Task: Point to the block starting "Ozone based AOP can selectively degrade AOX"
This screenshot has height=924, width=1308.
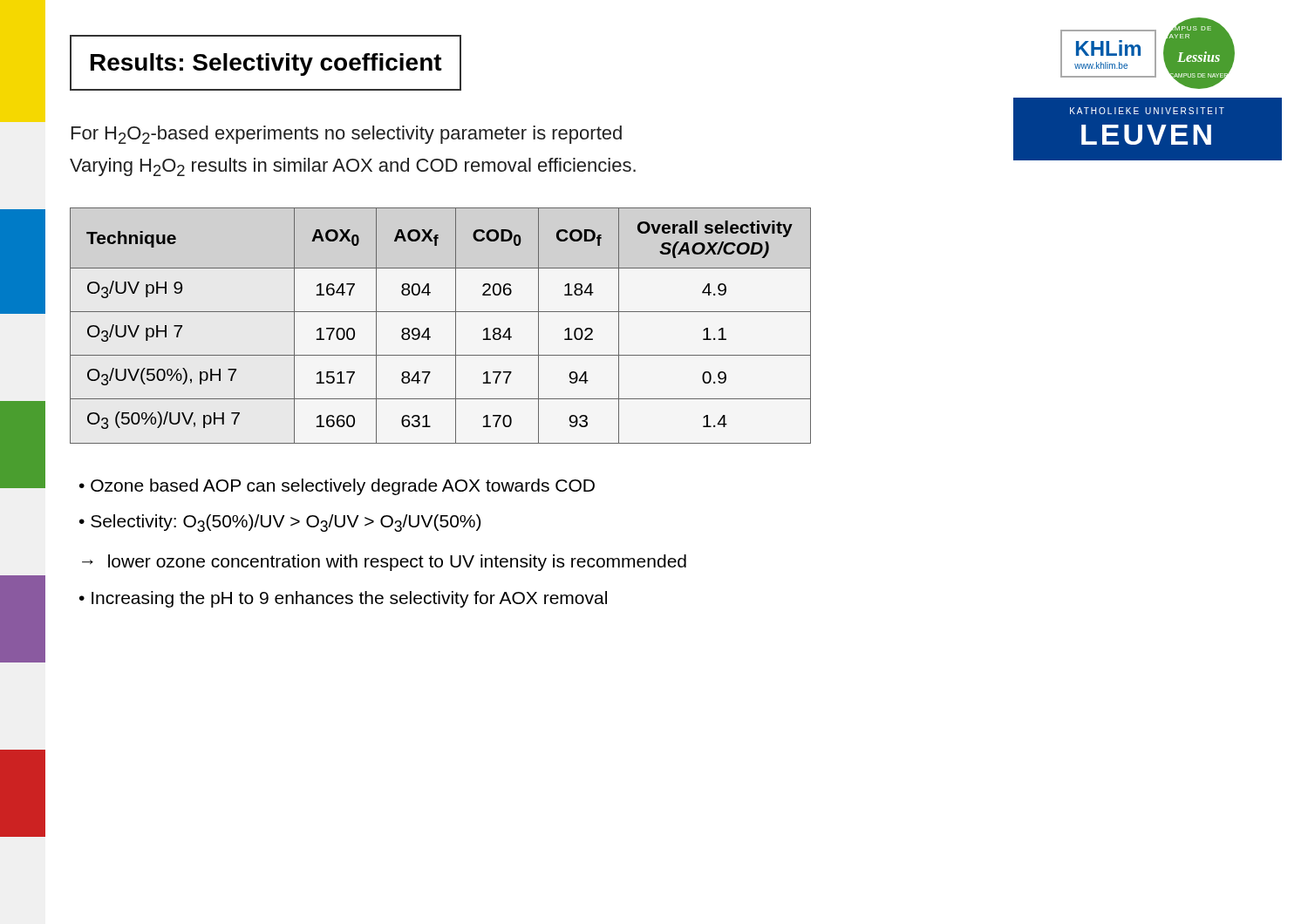Action: [x=343, y=485]
